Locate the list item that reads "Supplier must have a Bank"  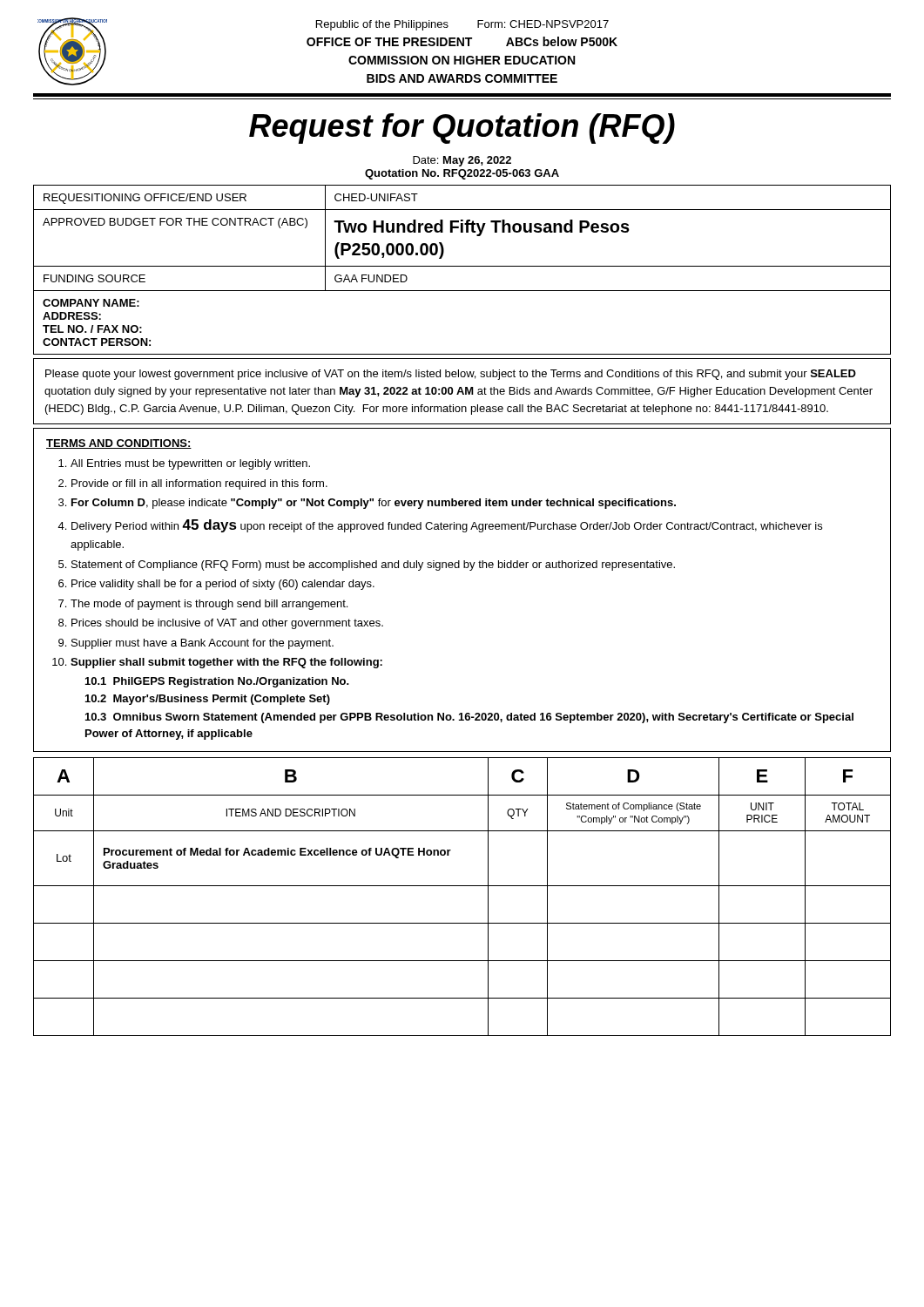[202, 643]
